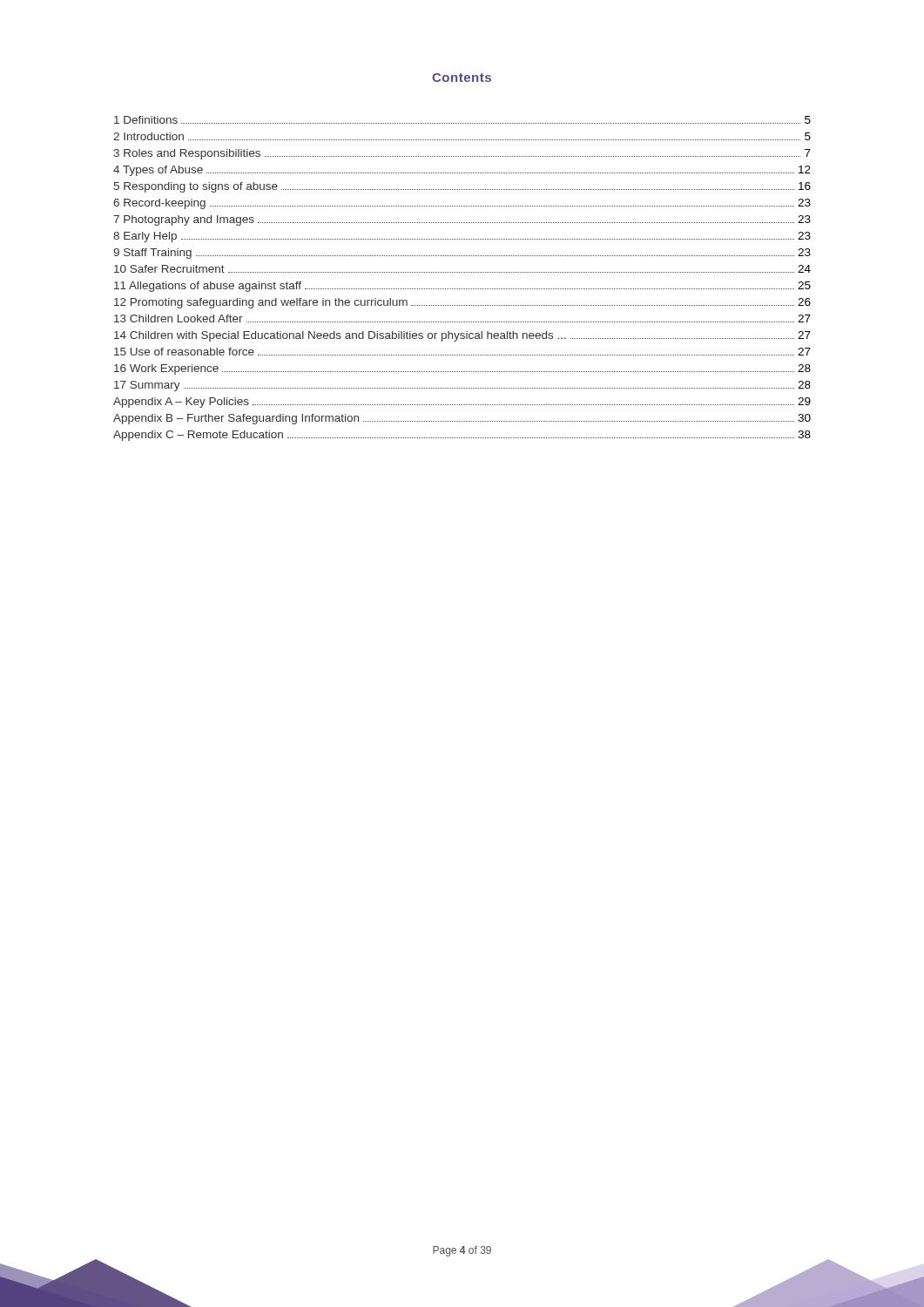Screen dimensions: 1307x924
Task: Find "16 Work Experience 28" on this page
Action: click(x=462, y=368)
